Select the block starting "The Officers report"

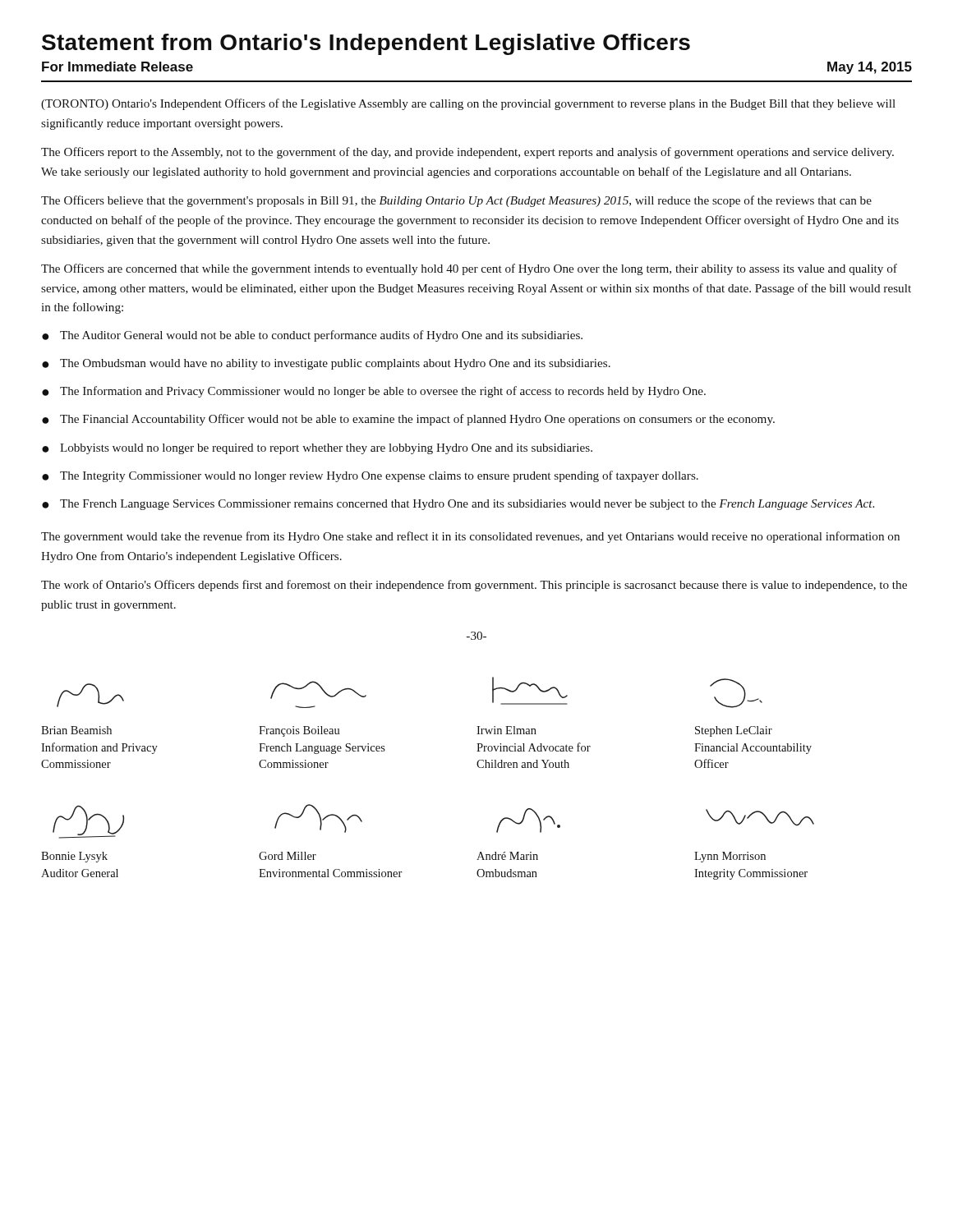(468, 161)
